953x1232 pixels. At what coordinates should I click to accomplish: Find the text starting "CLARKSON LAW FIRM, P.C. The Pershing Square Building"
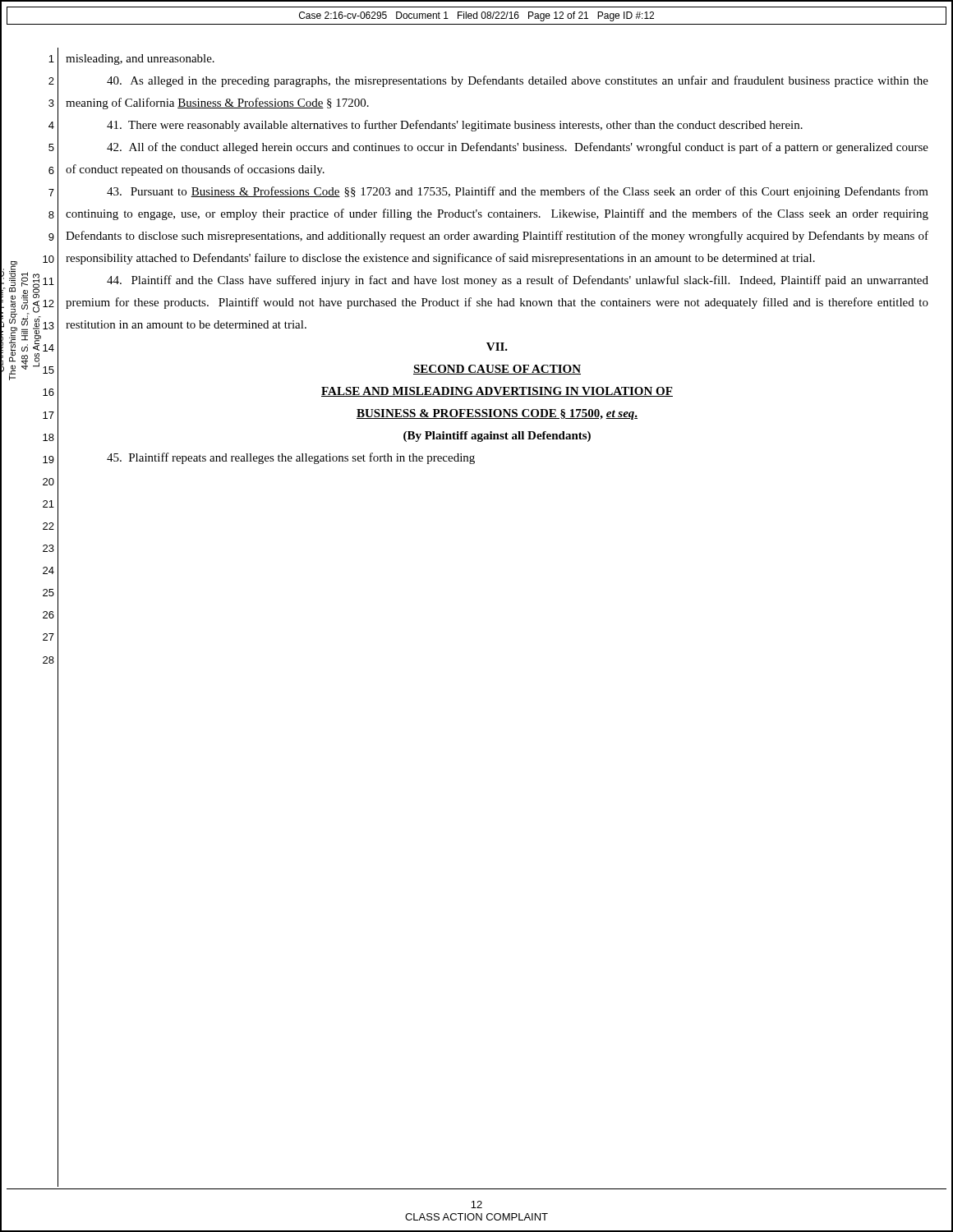pos(21,320)
